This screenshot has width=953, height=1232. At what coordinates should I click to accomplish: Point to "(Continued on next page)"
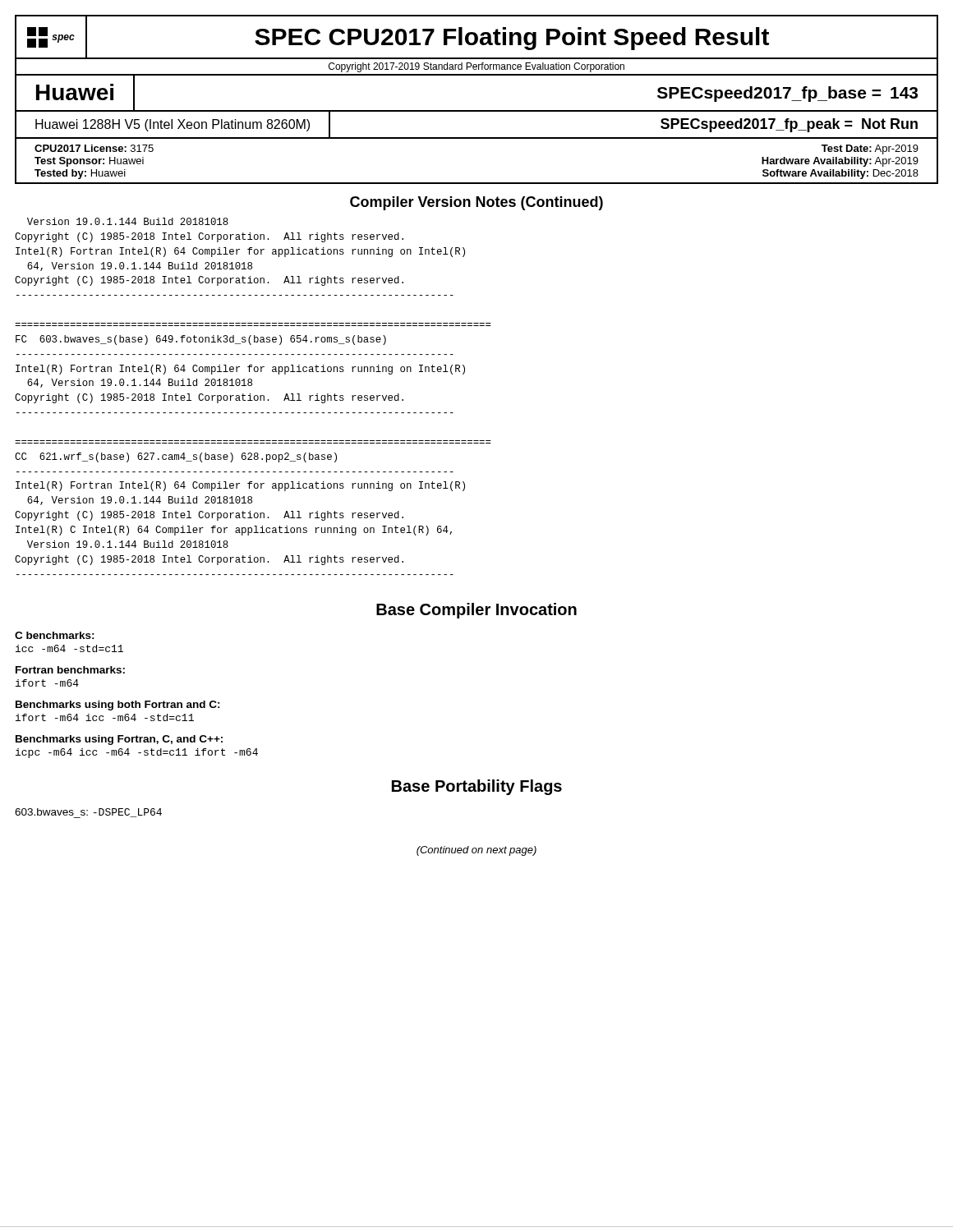[476, 850]
